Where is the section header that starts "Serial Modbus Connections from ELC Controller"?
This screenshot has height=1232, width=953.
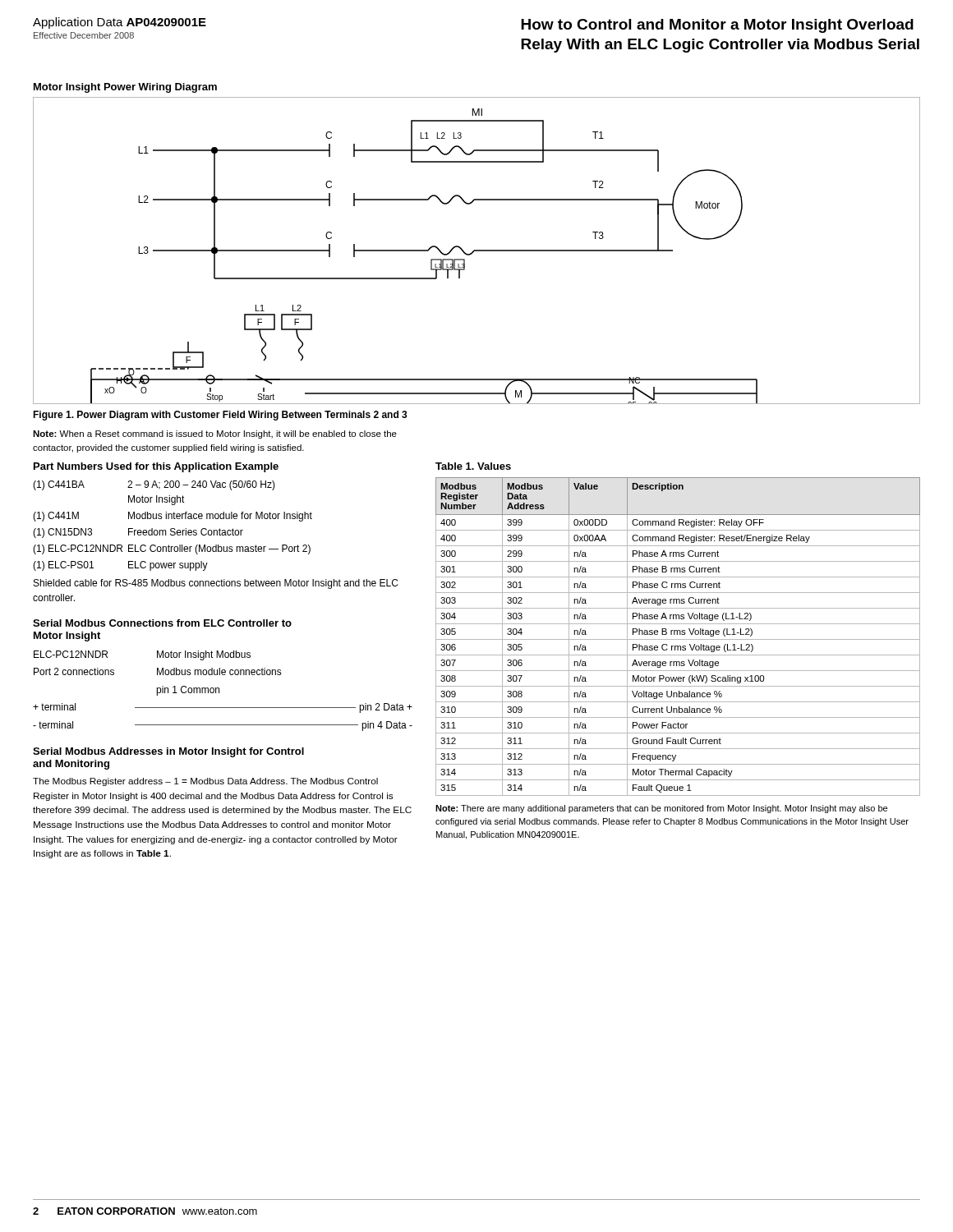click(162, 629)
